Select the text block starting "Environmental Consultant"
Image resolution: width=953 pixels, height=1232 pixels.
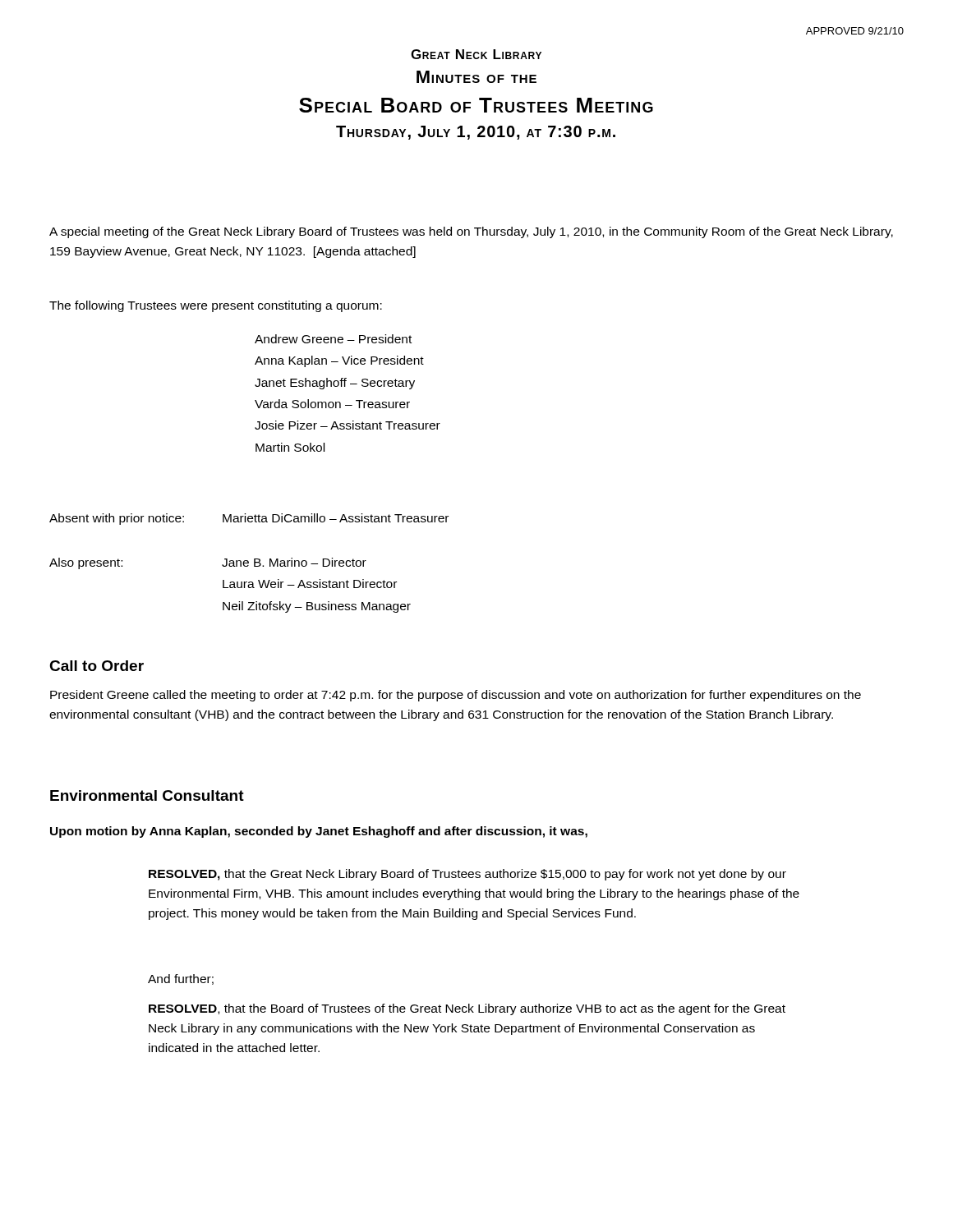[x=146, y=796]
